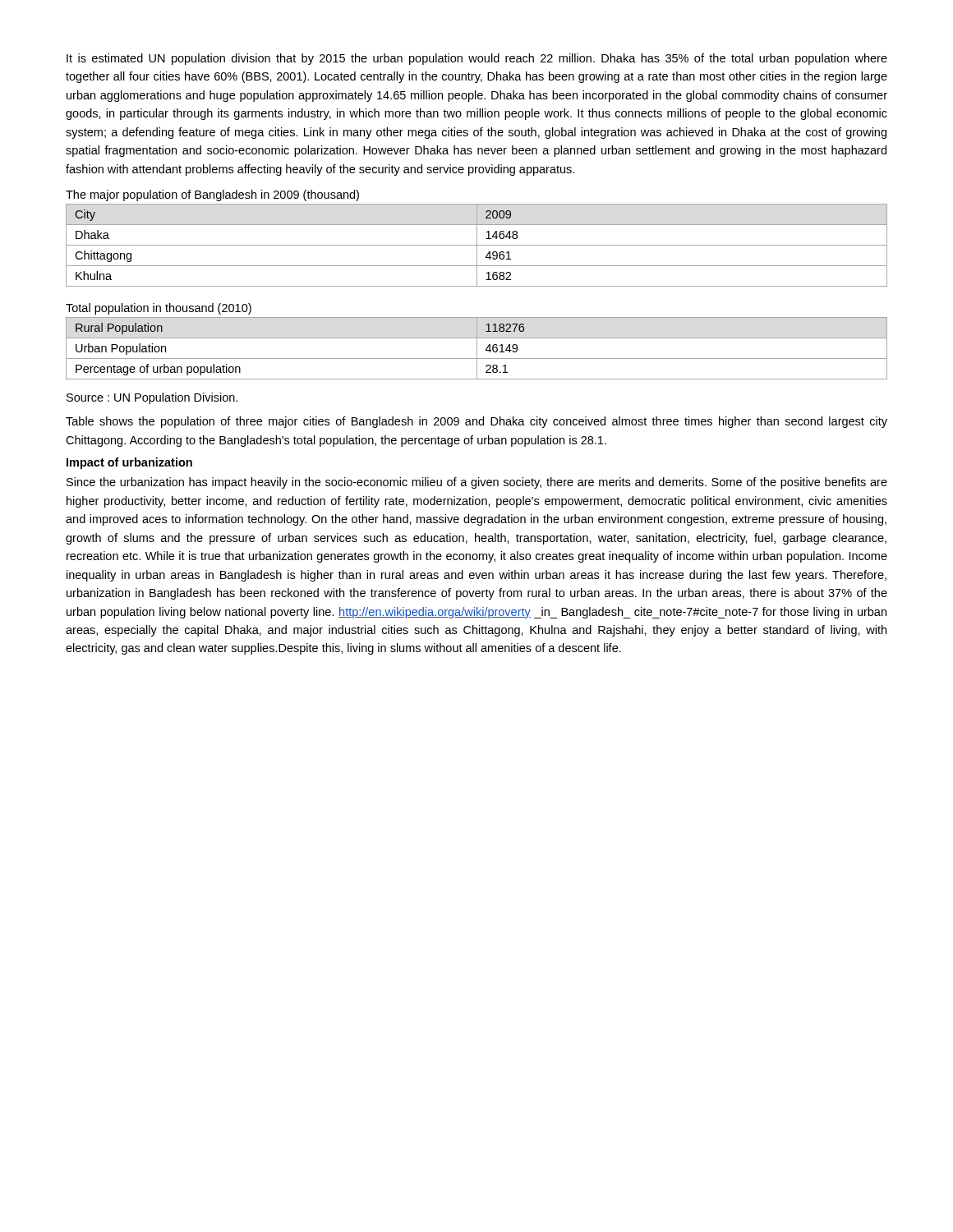953x1232 pixels.
Task: Click where it says "Source : UN Population Division."
Action: [152, 398]
